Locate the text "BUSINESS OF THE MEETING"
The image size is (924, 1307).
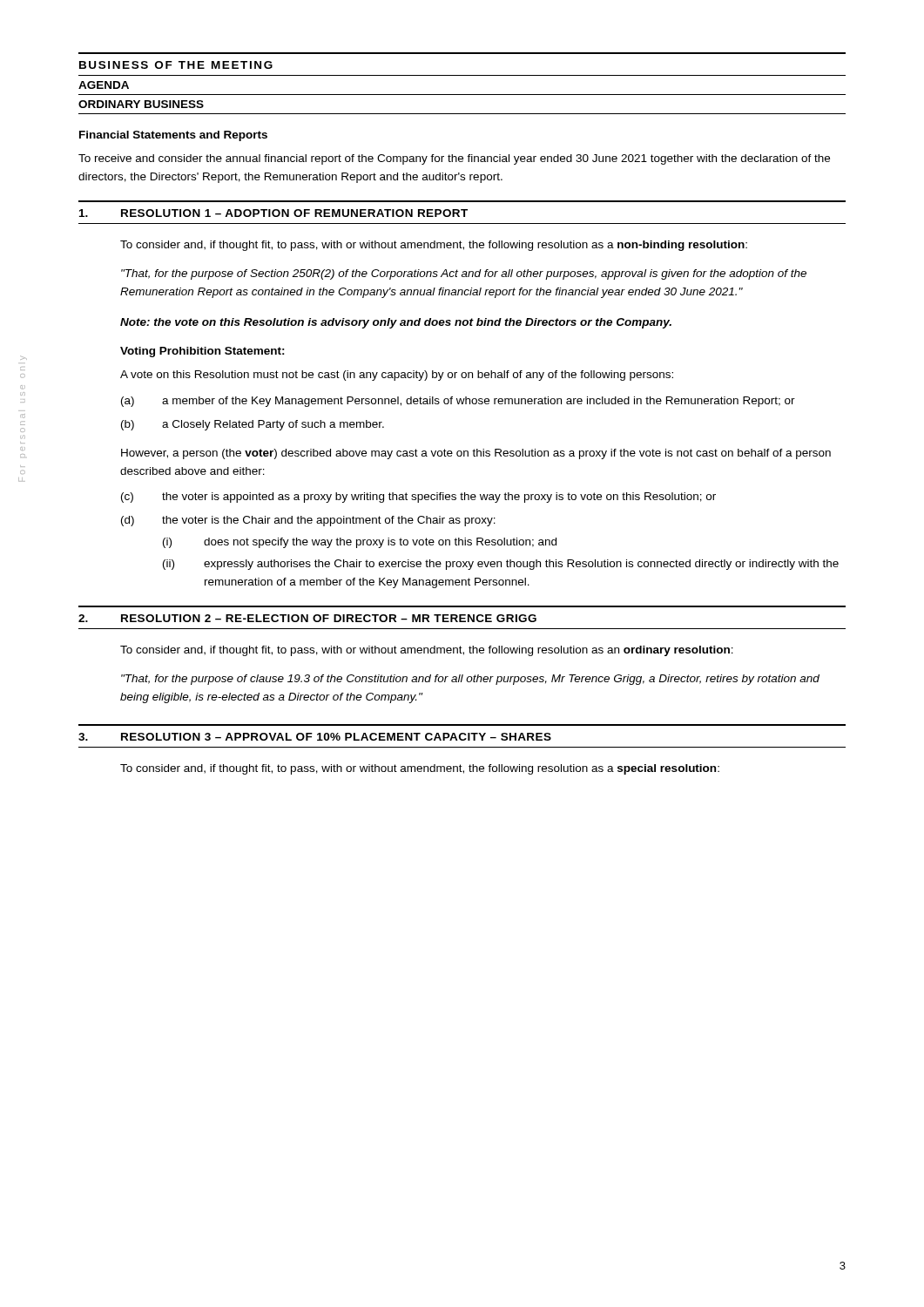[176, 65]
